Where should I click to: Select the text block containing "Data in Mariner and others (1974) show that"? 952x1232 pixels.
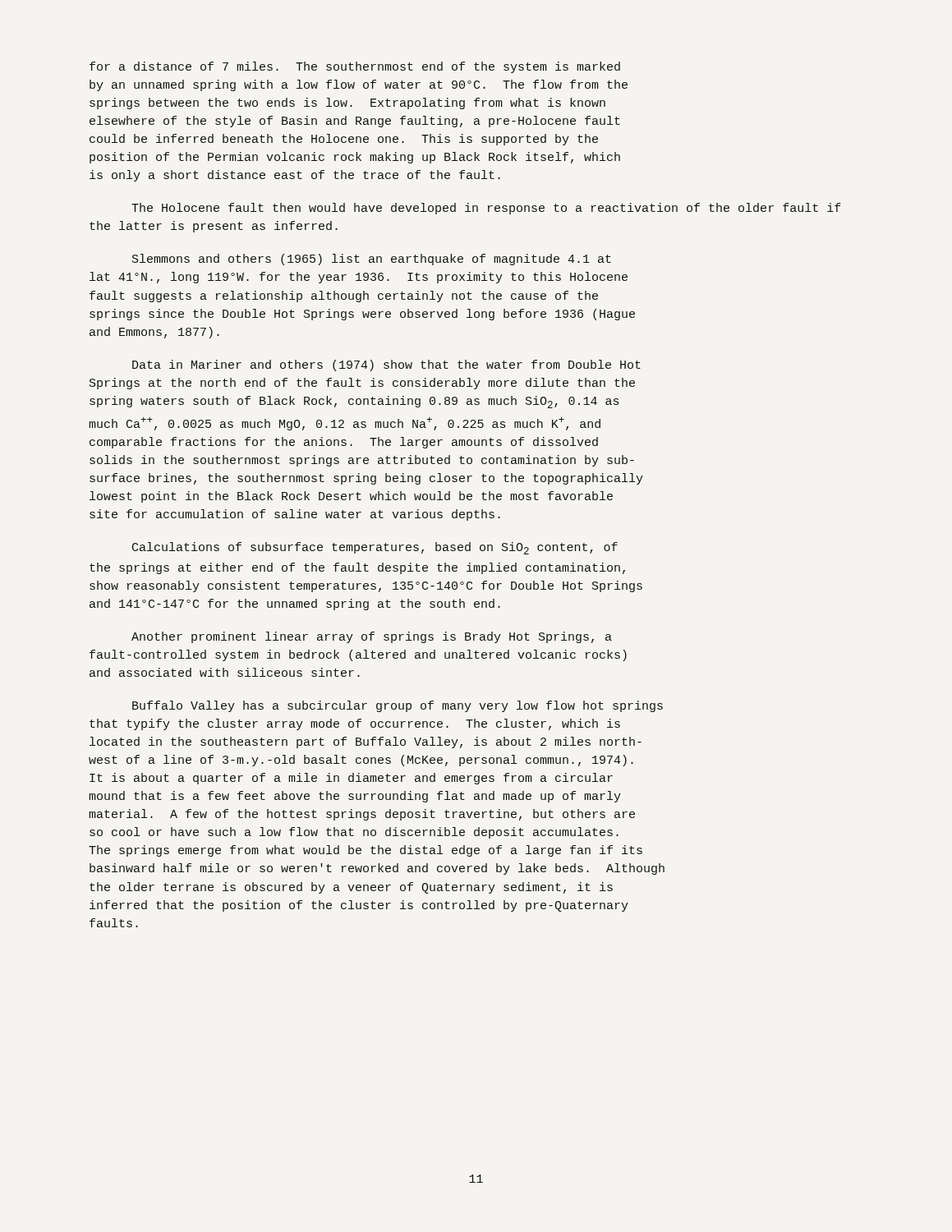pyautogui.click(x=479, y=441)
